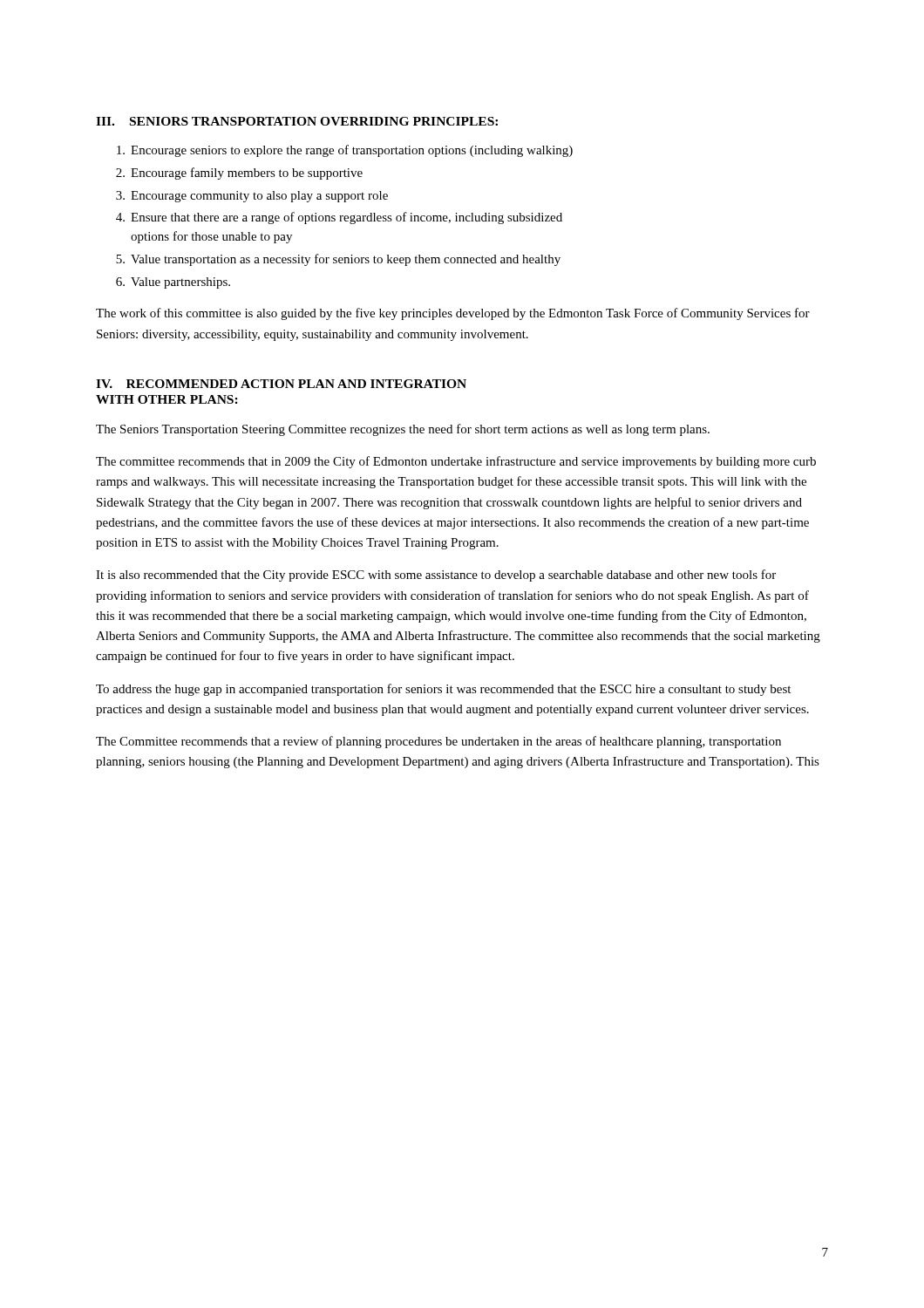Image resolution: width=924 pixels, height=1308 pixels.
Task: Point to the text starting "It is also recommended that the City provide"
Action: (x=458, y=615)
